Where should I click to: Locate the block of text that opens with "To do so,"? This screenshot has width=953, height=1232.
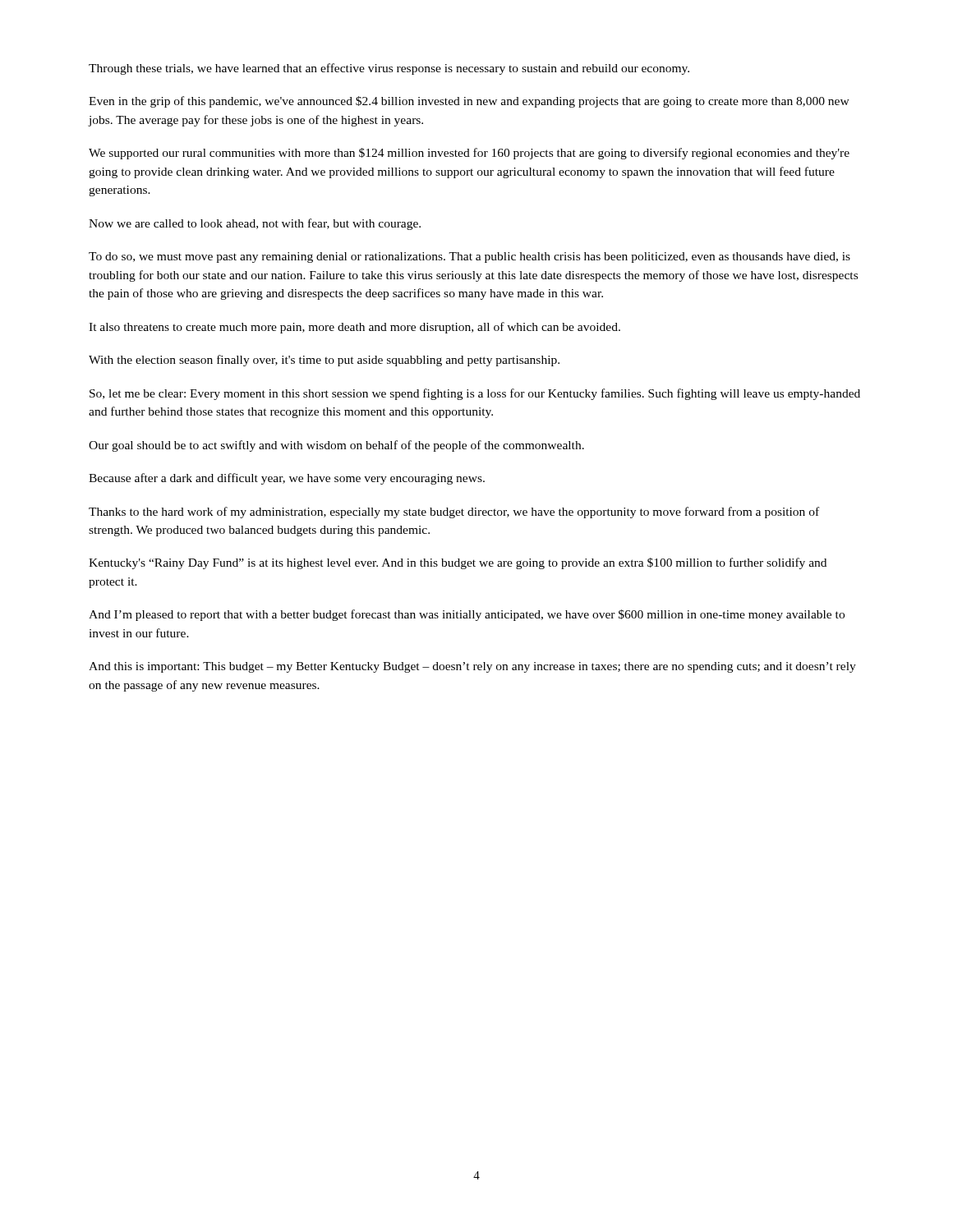tap(473, 275)
